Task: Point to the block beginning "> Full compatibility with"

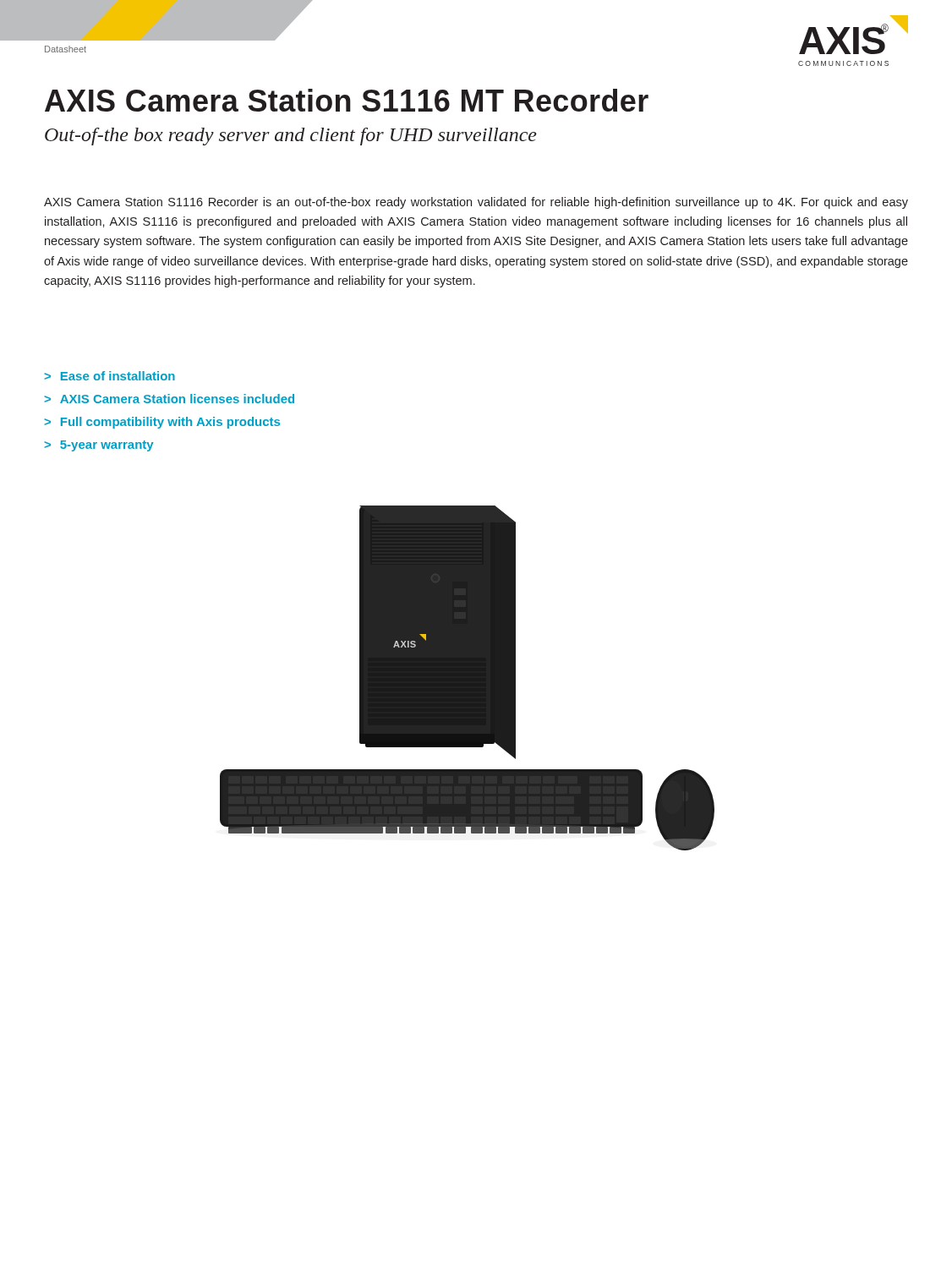Action: 162,421
